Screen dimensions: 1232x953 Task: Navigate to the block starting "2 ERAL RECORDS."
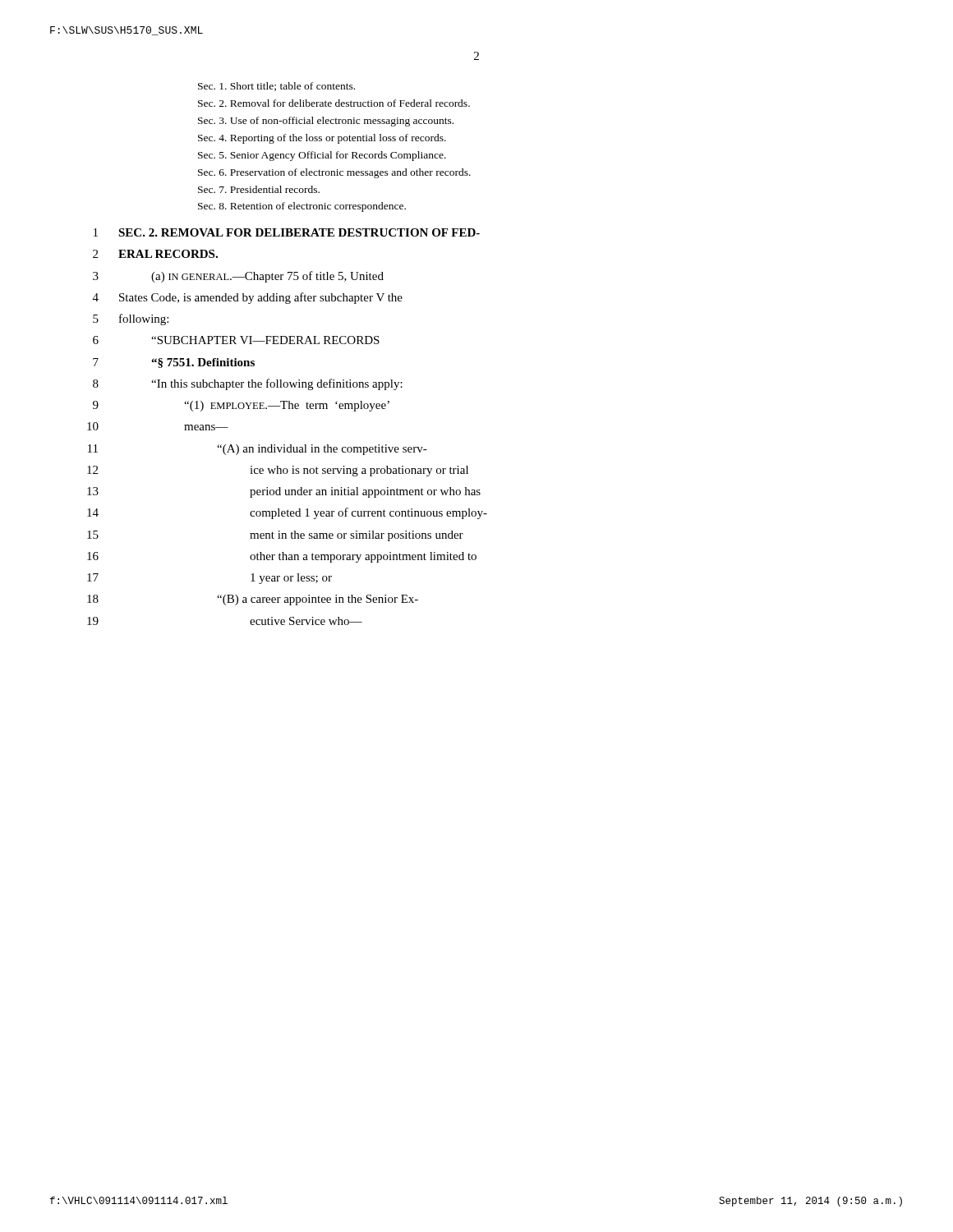155,254
